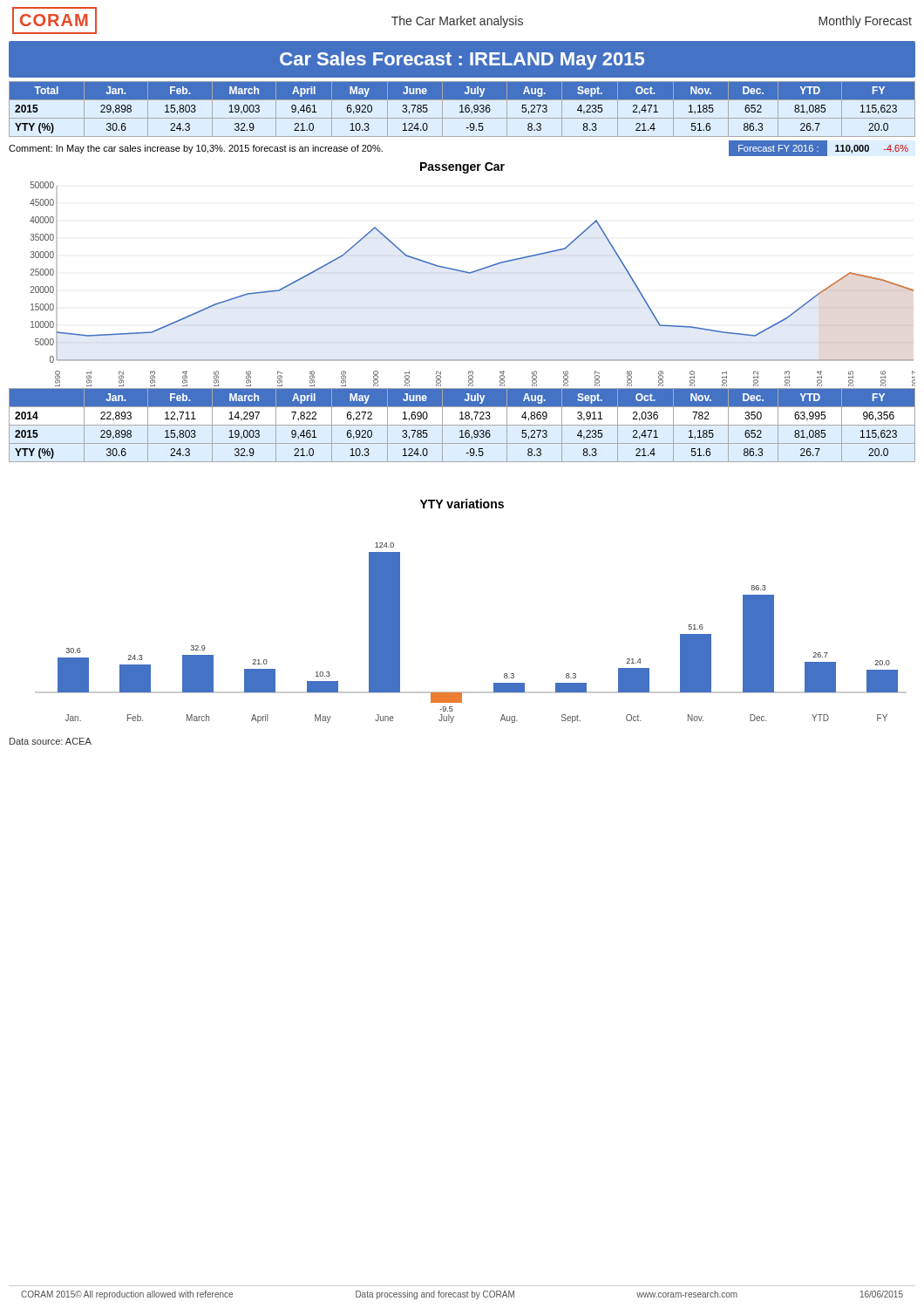This screenshot has height=1308, width=924.
Task: Locate the text starting "Data source: ACEA"
Action: pyautogui.click(x=50, y=741)
